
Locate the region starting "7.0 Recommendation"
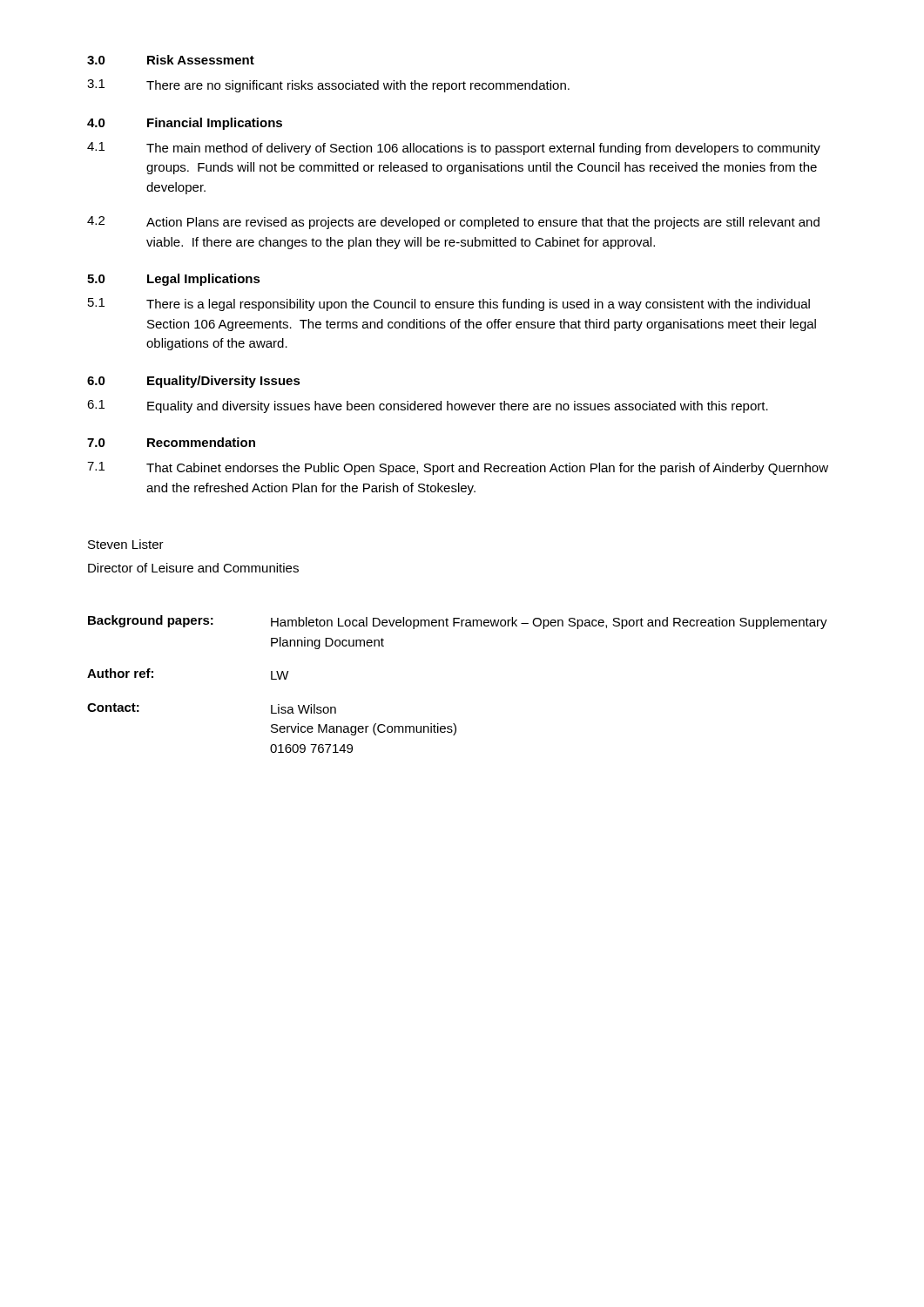pyautogui.click(x=172, y=442)
